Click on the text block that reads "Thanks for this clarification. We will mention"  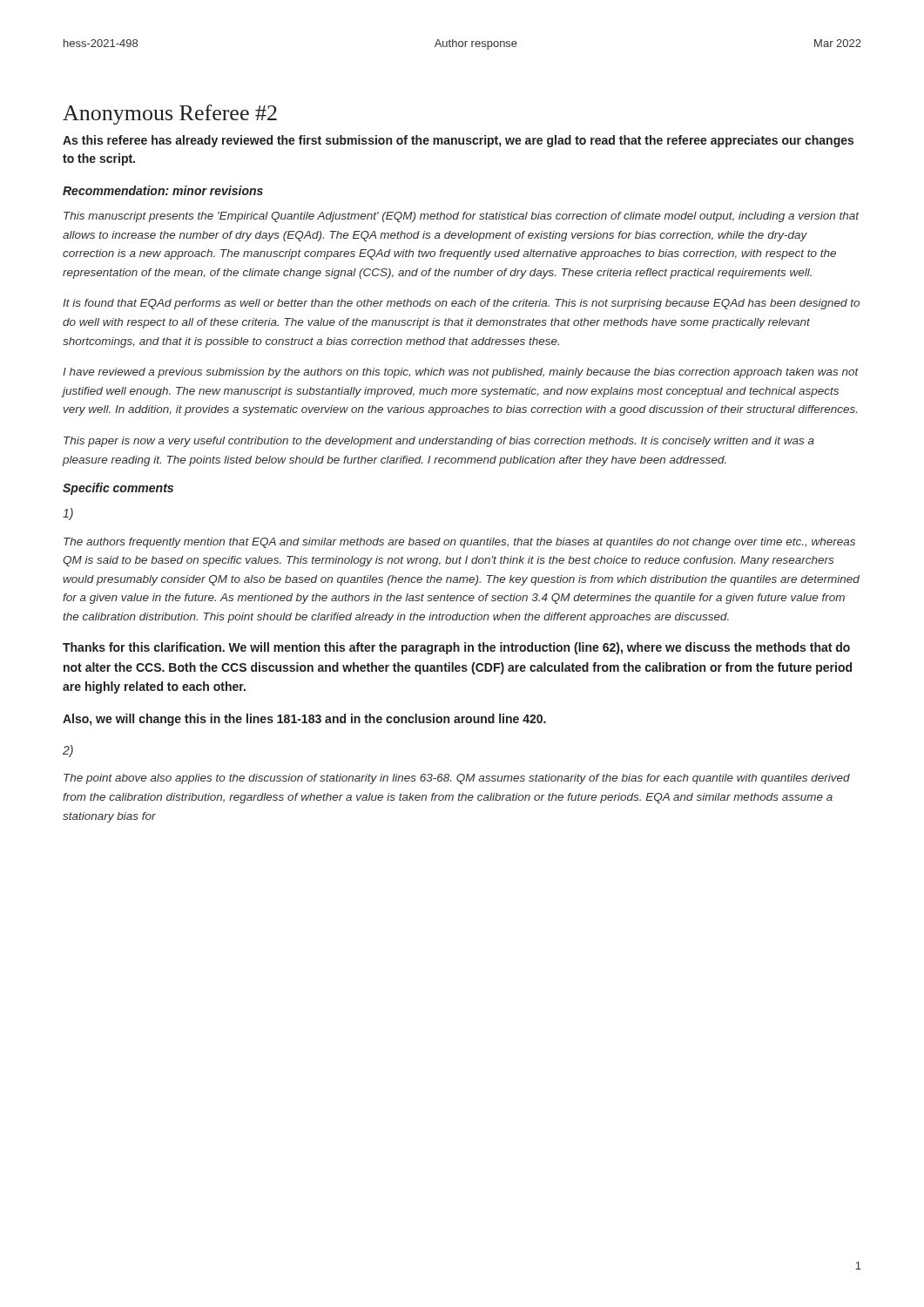[458, 667]
